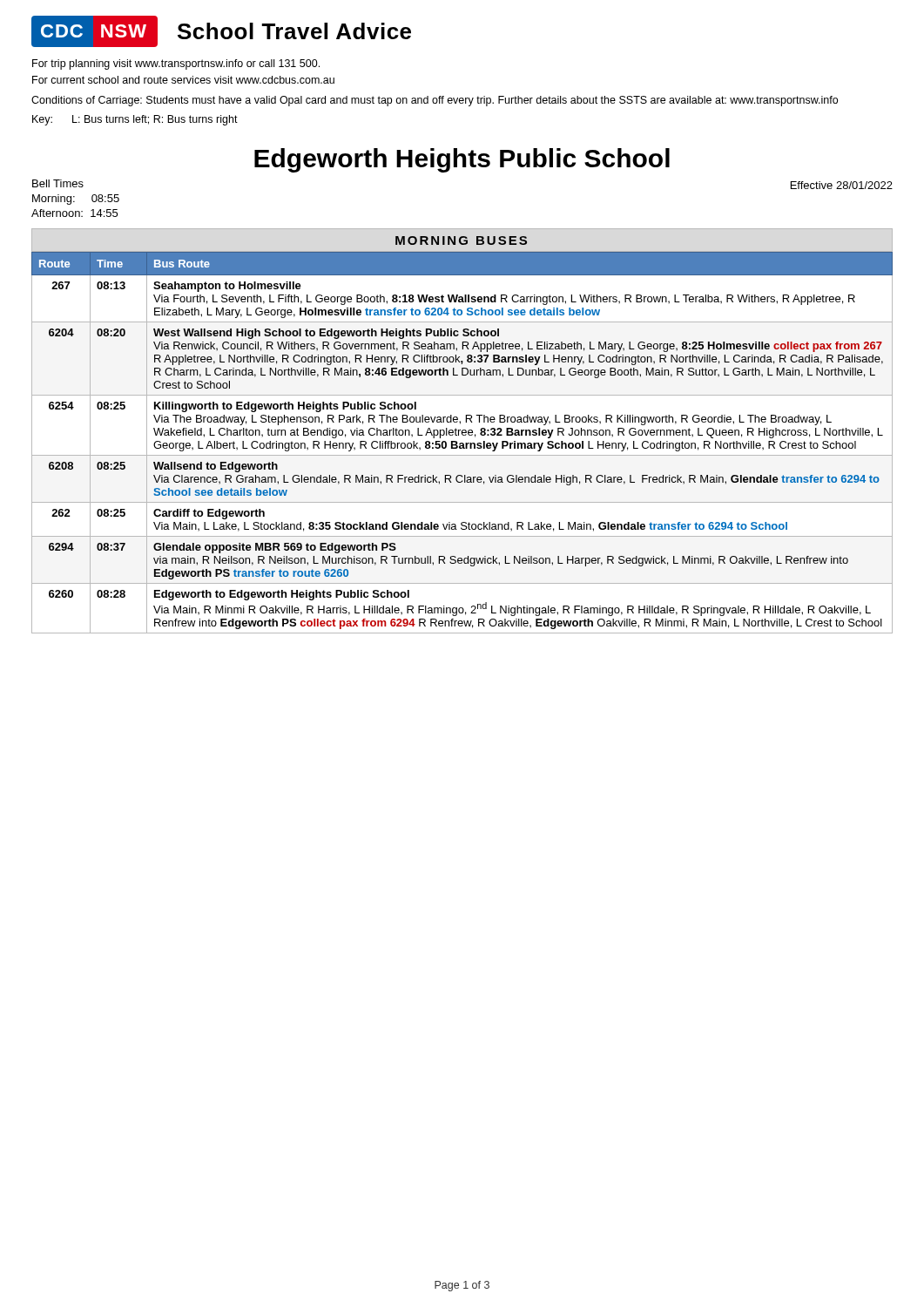924x1307 pixels.
Task: Select the table that reads "Wallsend to Edgeworth"
Action: [462, 443]
